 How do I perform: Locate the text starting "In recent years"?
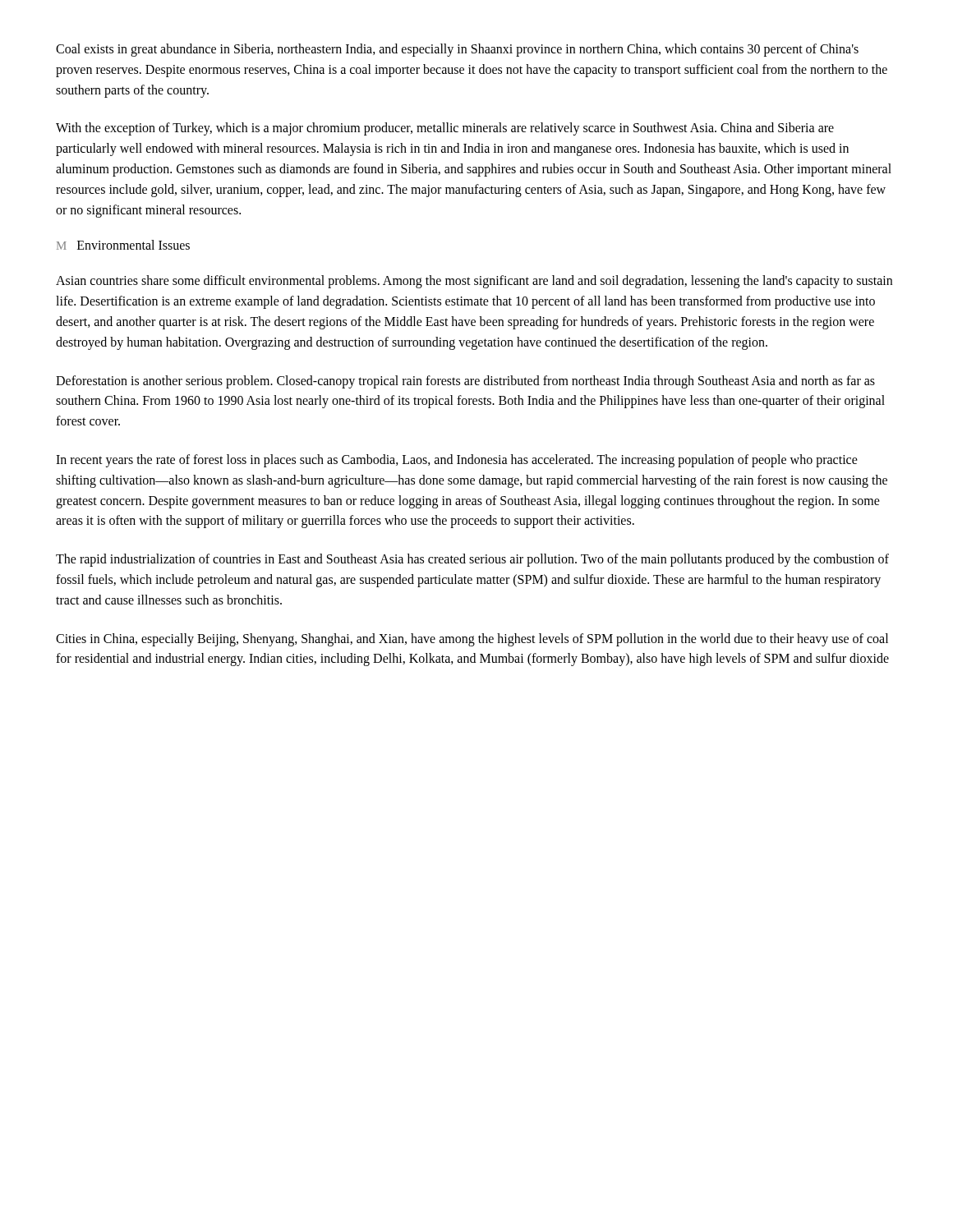point(472,490)
